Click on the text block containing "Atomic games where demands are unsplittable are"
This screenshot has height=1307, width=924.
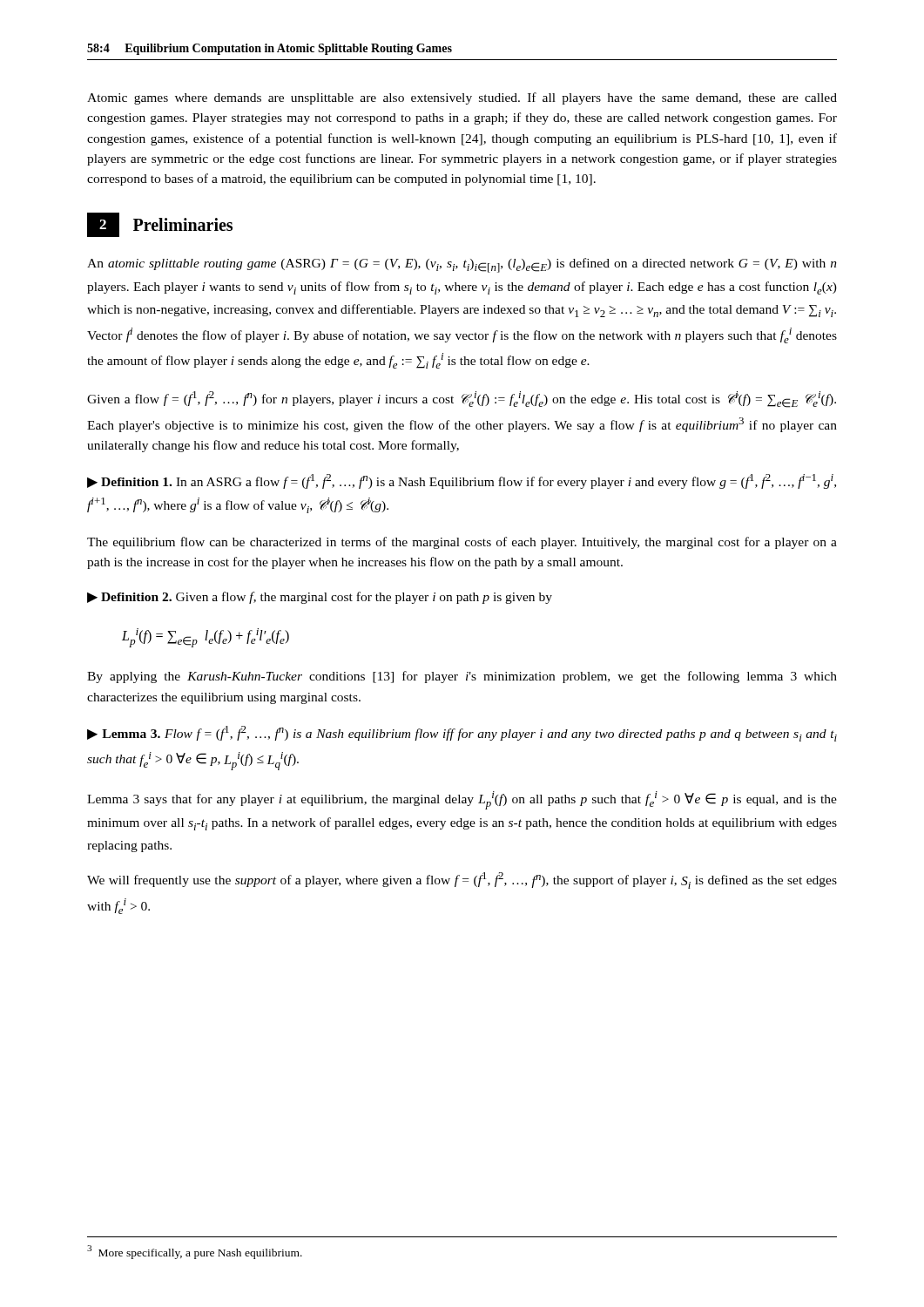tap(462, 138)
